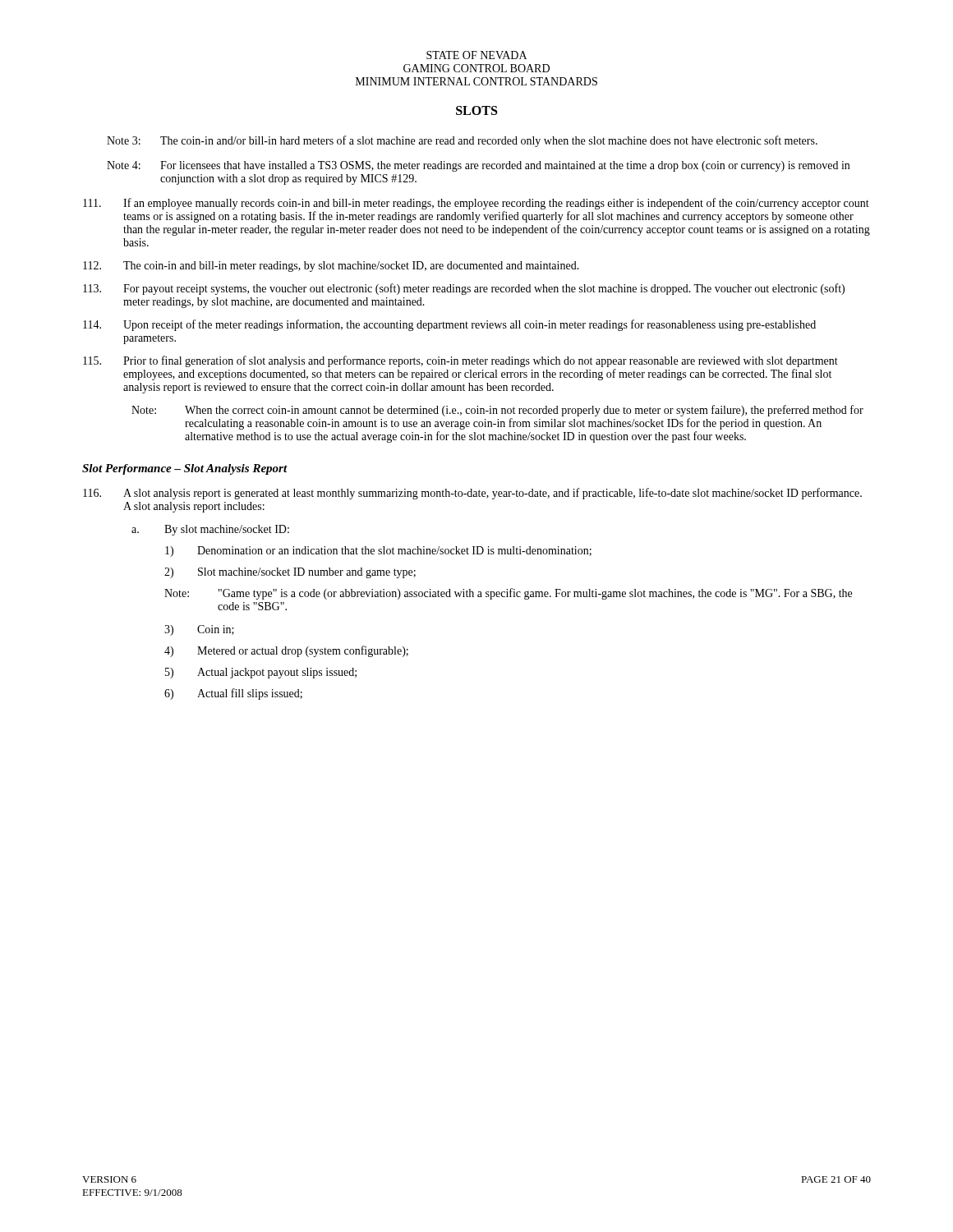The height and width of the screenshot is (1232, 953).
Task: Find the region starting "1) Denomination or an indication that"
Action: pos(476,551)
